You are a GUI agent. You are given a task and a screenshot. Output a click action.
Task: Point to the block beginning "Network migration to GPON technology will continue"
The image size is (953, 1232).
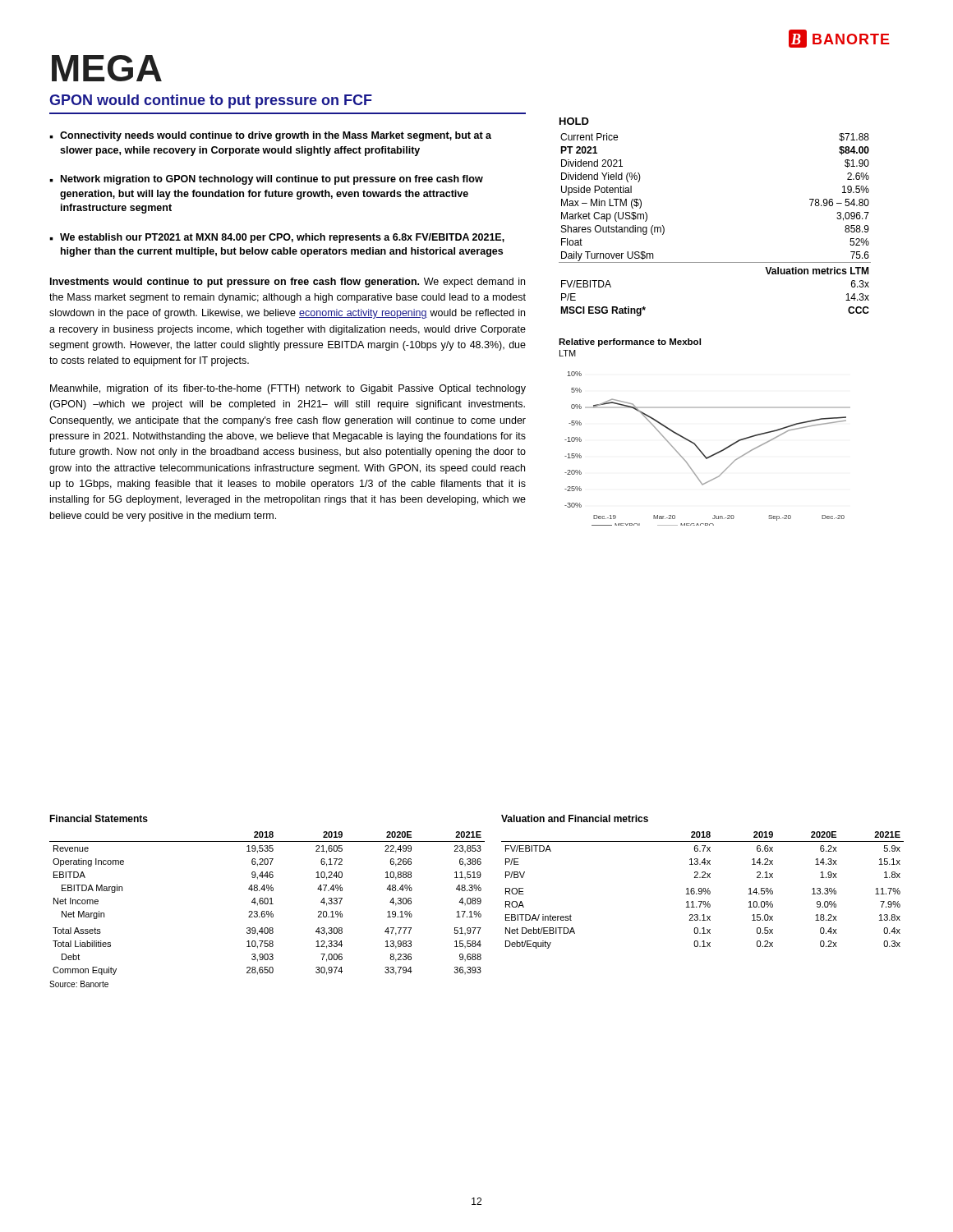click(288, 194)
